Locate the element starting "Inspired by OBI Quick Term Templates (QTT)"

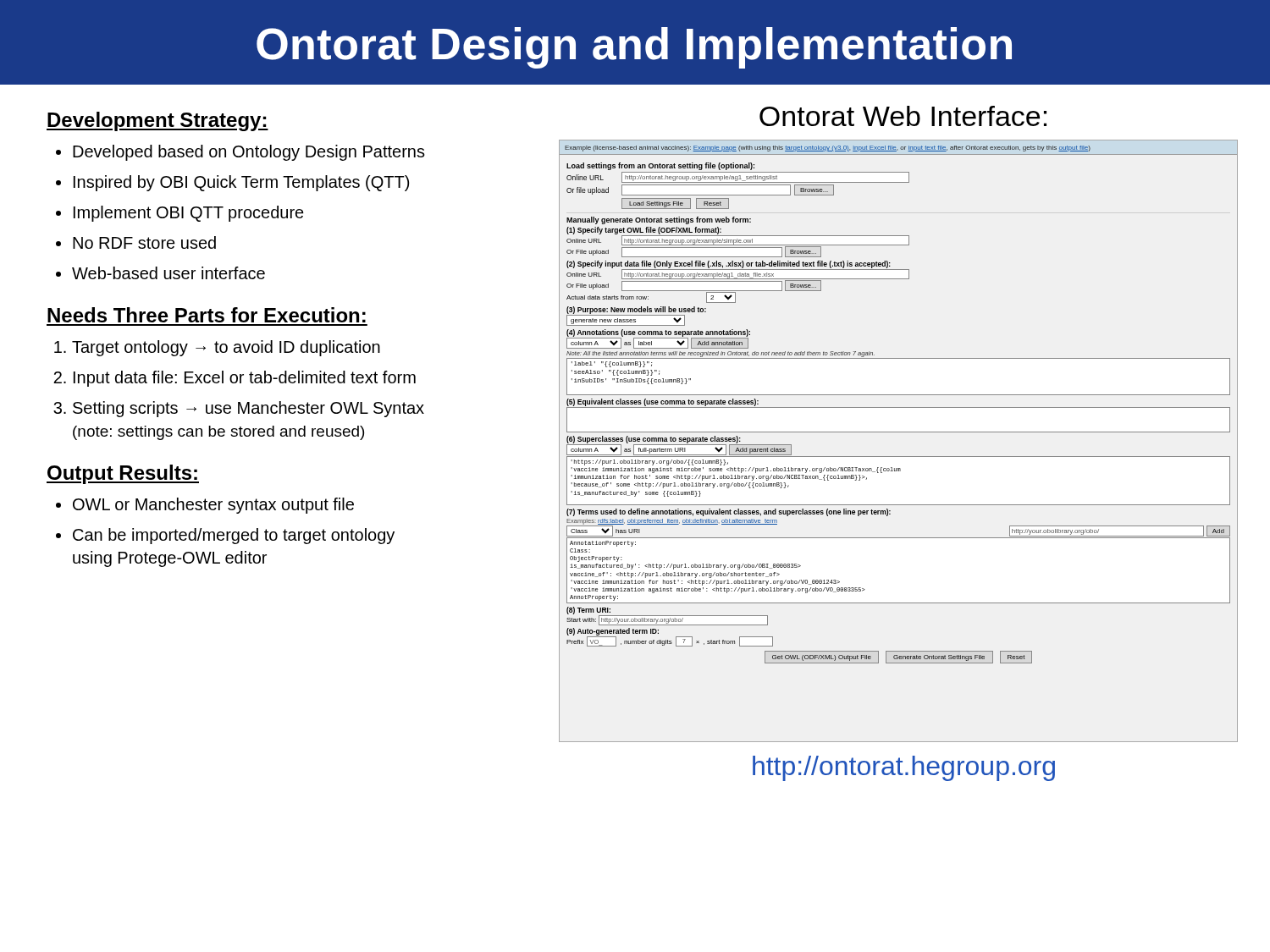[241, 182]
